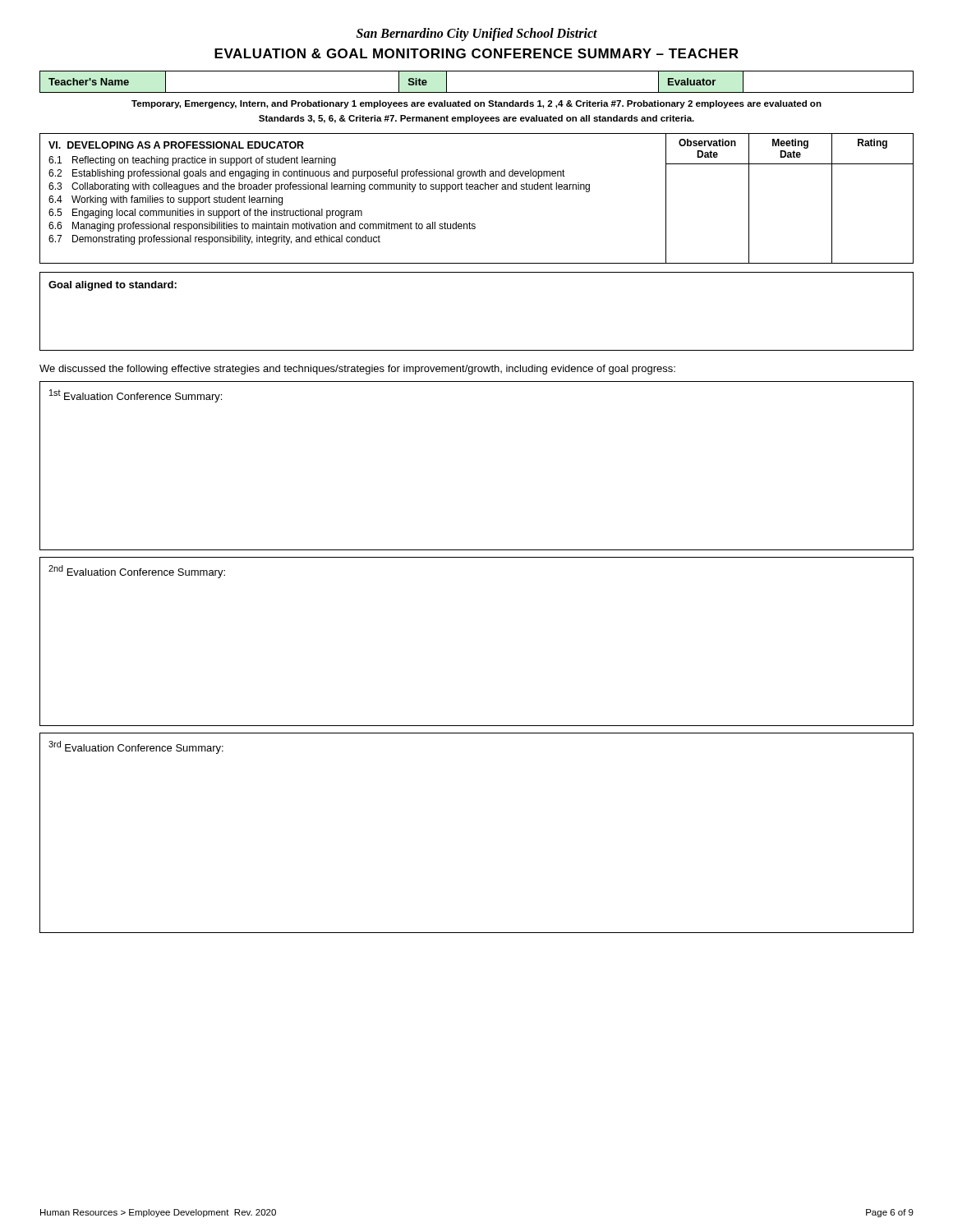Find the table that mentions "VI. DEVELOPING AS A PROFESSIONAL"
Image resolution: width=953 pixels, height=1232 pixels.
pos(476,198)
